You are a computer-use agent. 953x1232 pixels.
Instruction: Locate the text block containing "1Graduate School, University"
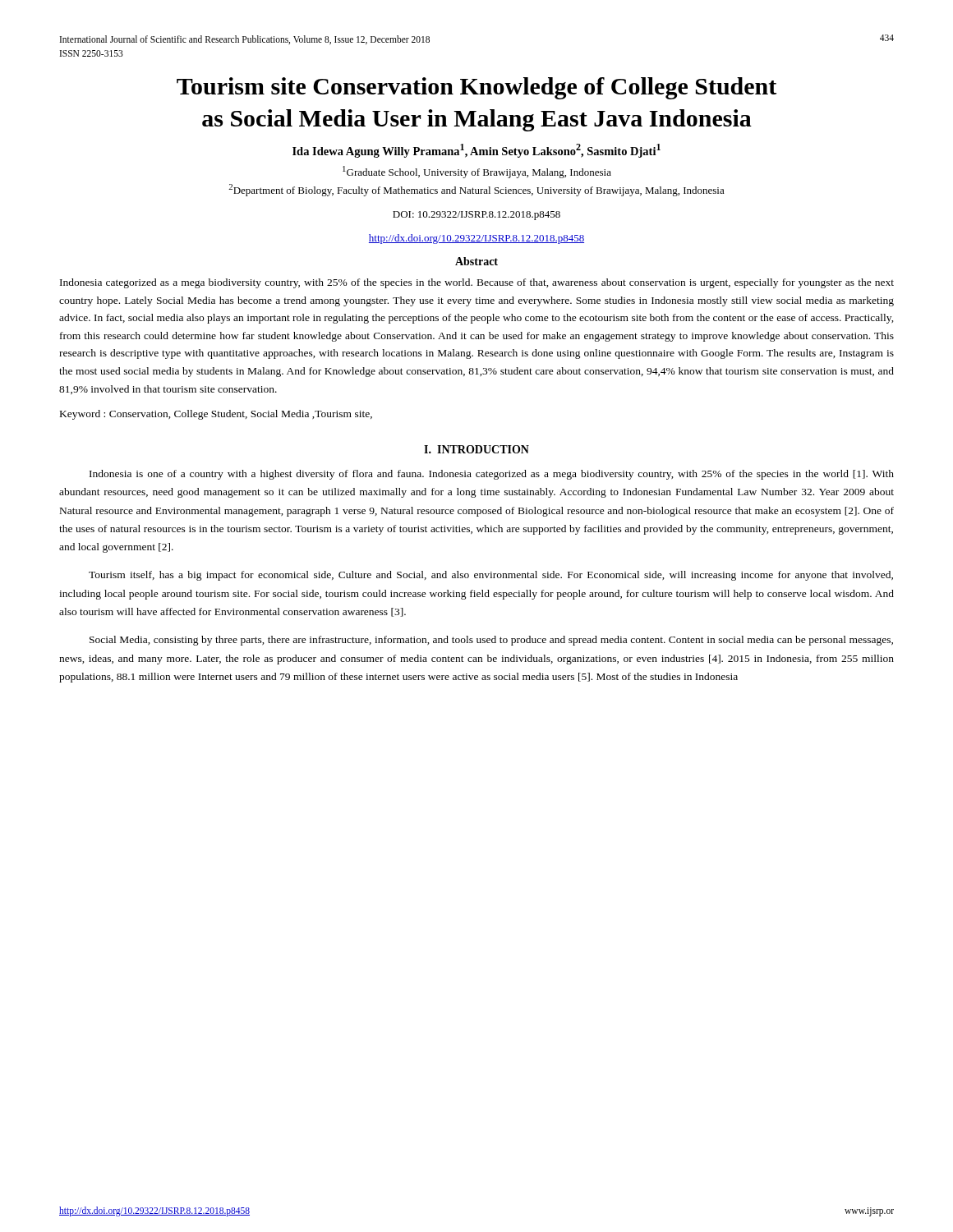(x=476, y=180)
